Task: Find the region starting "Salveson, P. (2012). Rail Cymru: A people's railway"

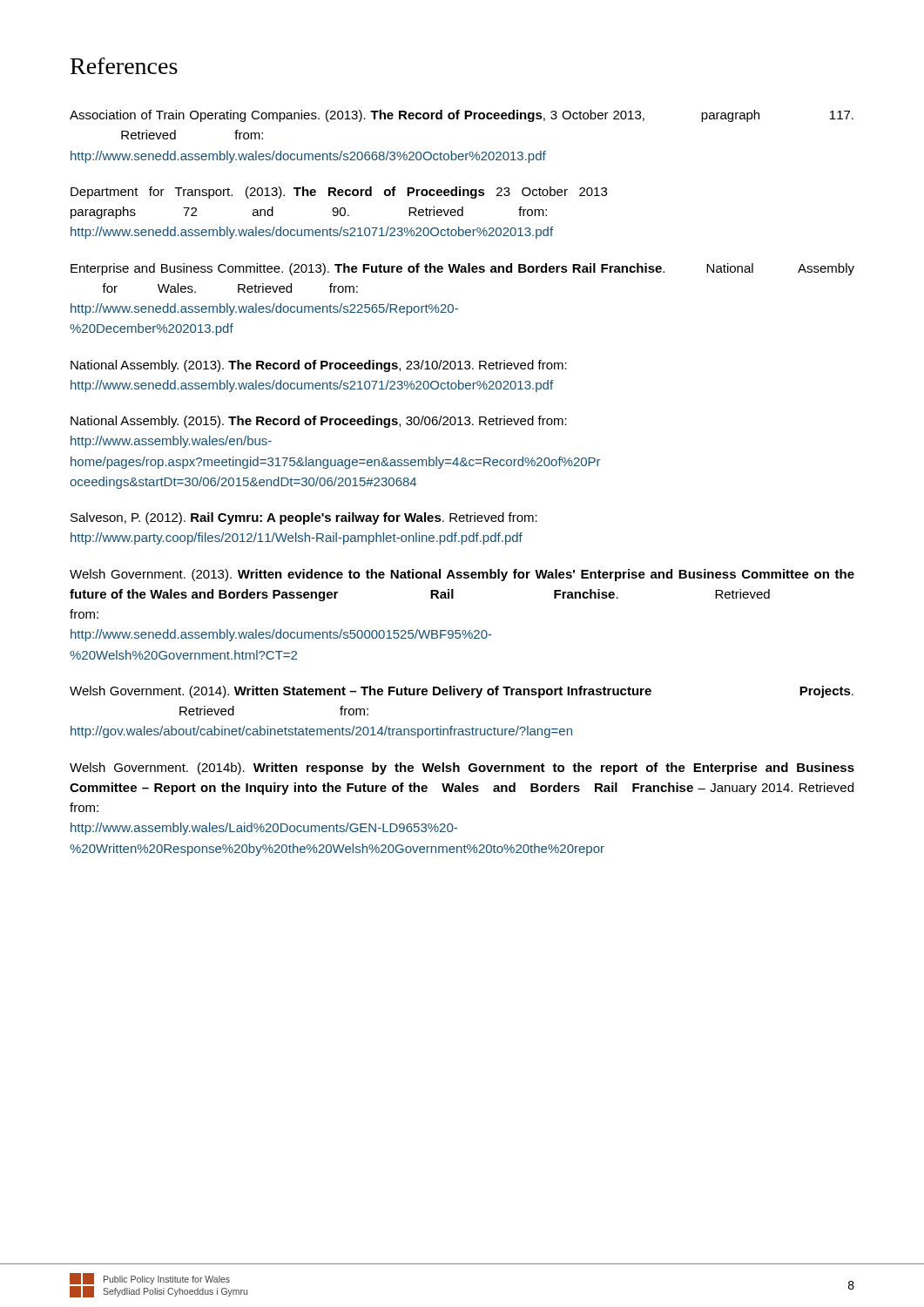Action: point(304,527)
